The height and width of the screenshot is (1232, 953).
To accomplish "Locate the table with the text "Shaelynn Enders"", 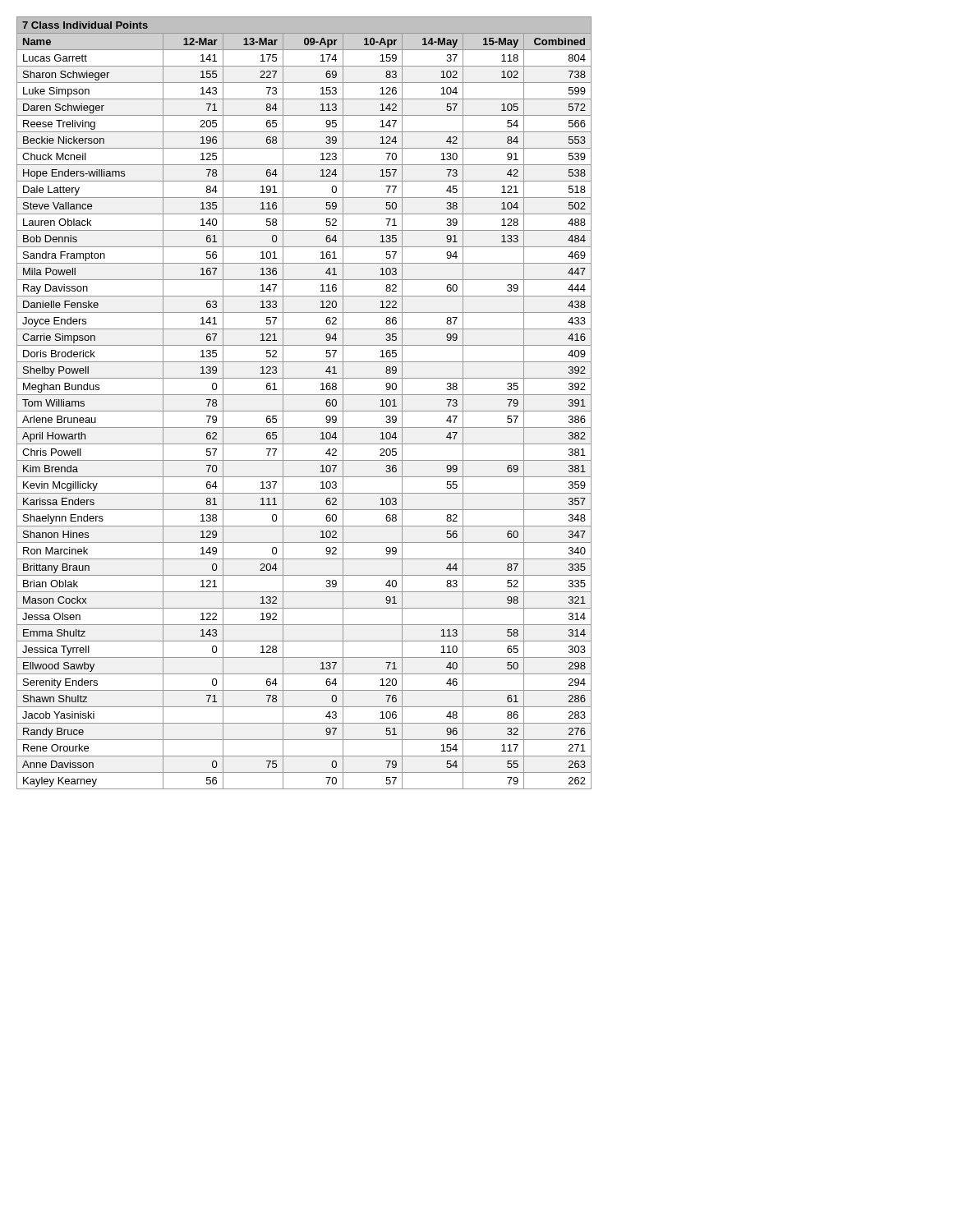I will [304, 403].
